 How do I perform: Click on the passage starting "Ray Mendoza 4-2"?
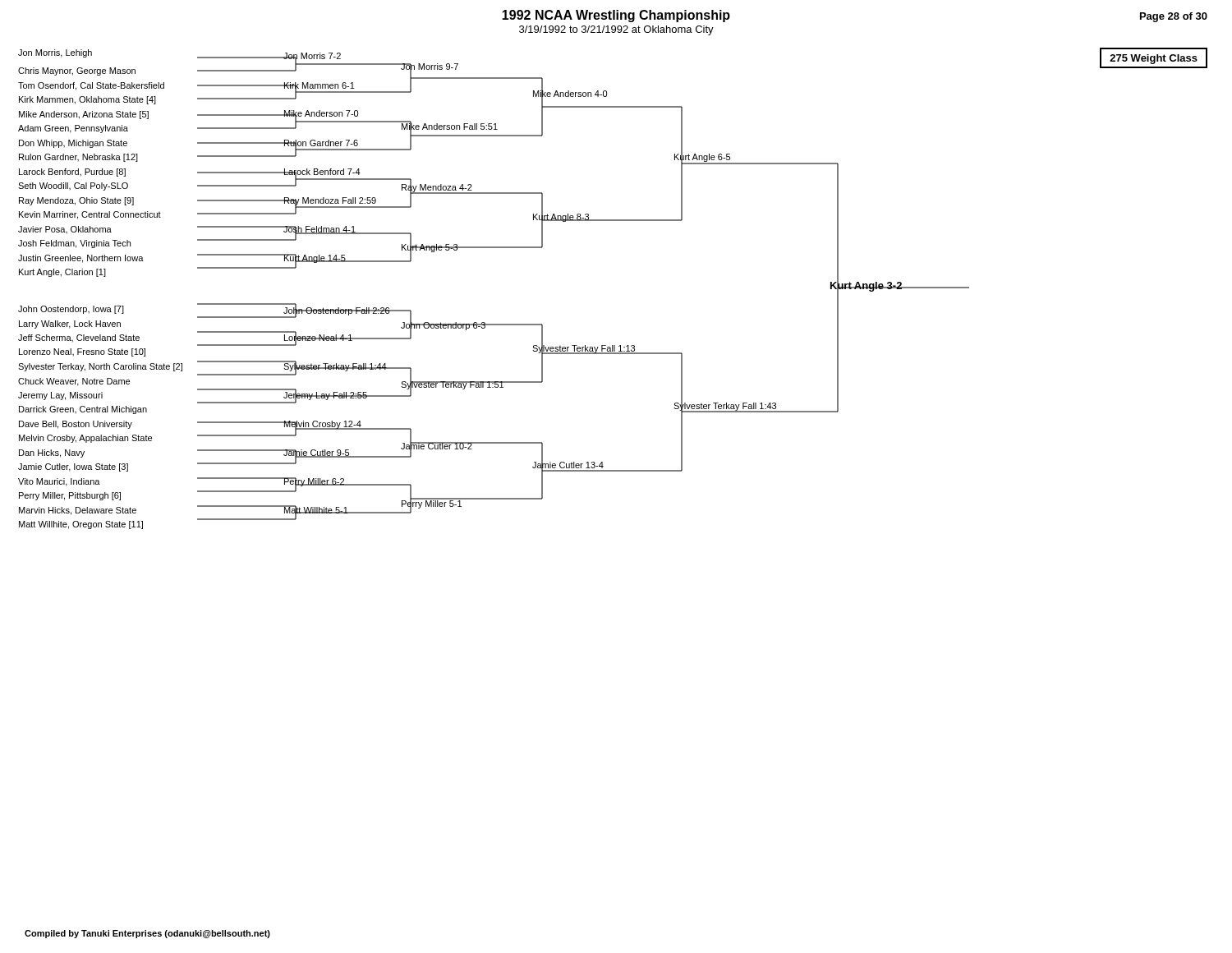point(436,187)
